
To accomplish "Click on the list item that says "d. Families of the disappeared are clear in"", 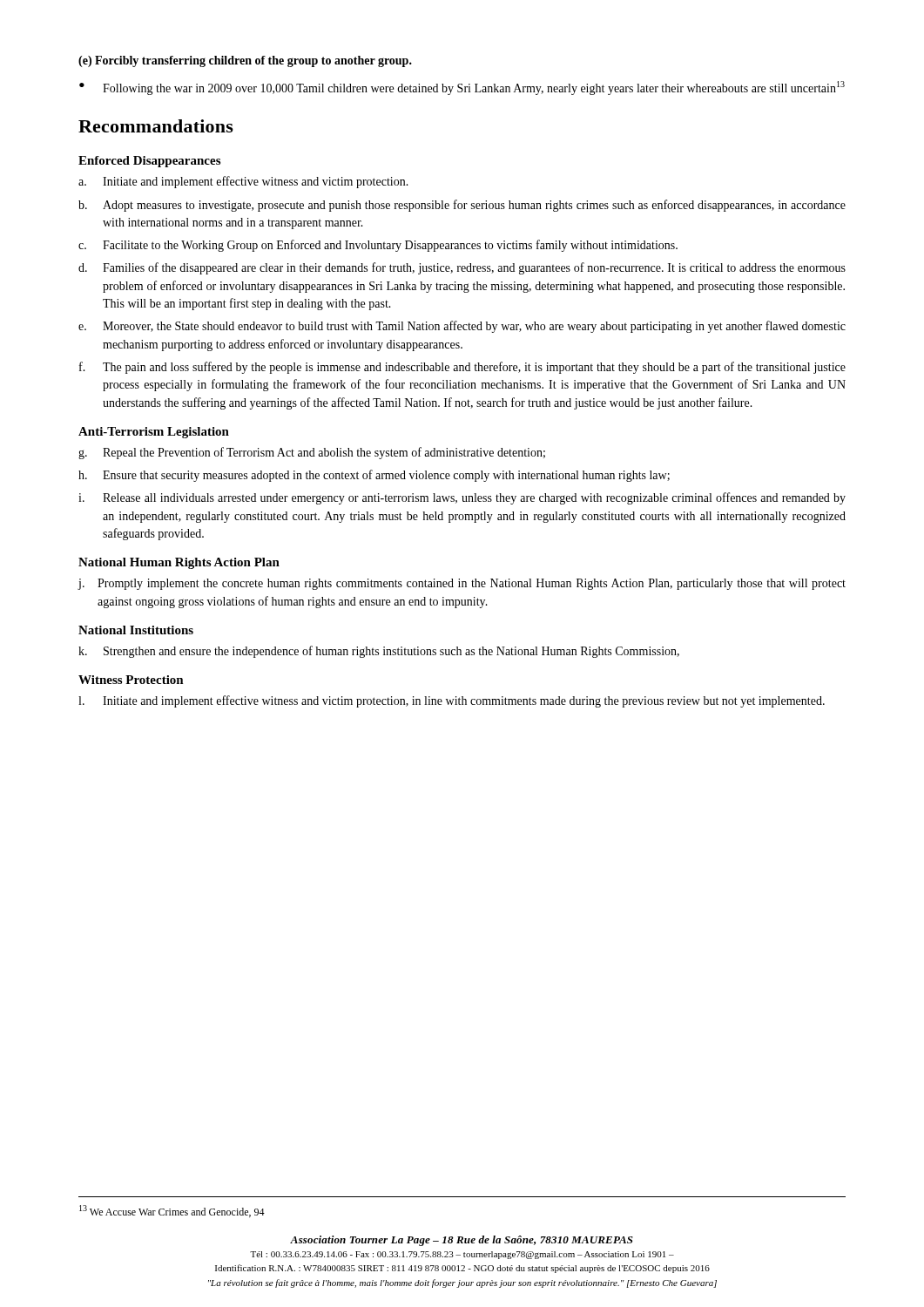I will tap(462, 287).
